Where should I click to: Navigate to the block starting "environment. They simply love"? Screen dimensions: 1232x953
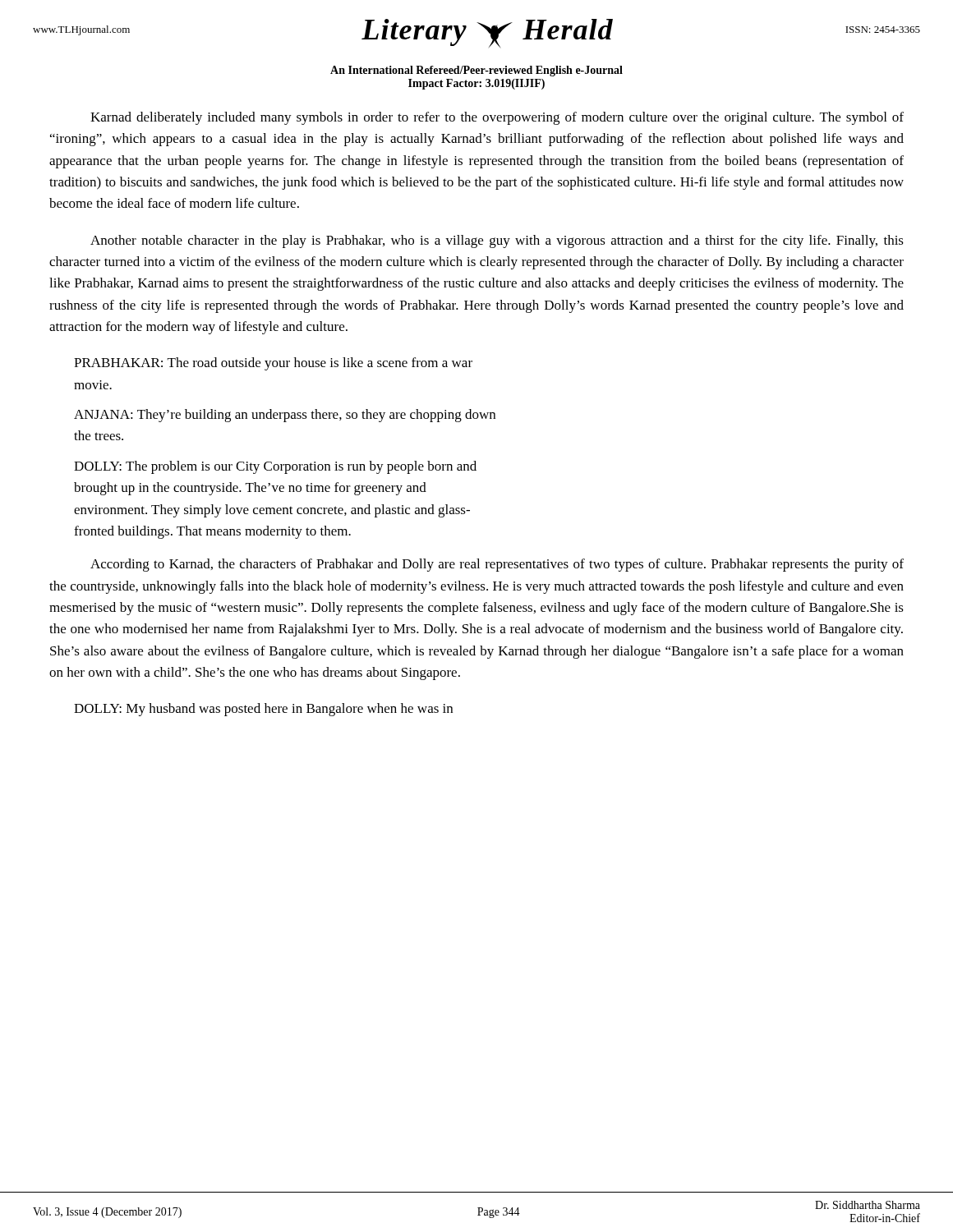272,509
